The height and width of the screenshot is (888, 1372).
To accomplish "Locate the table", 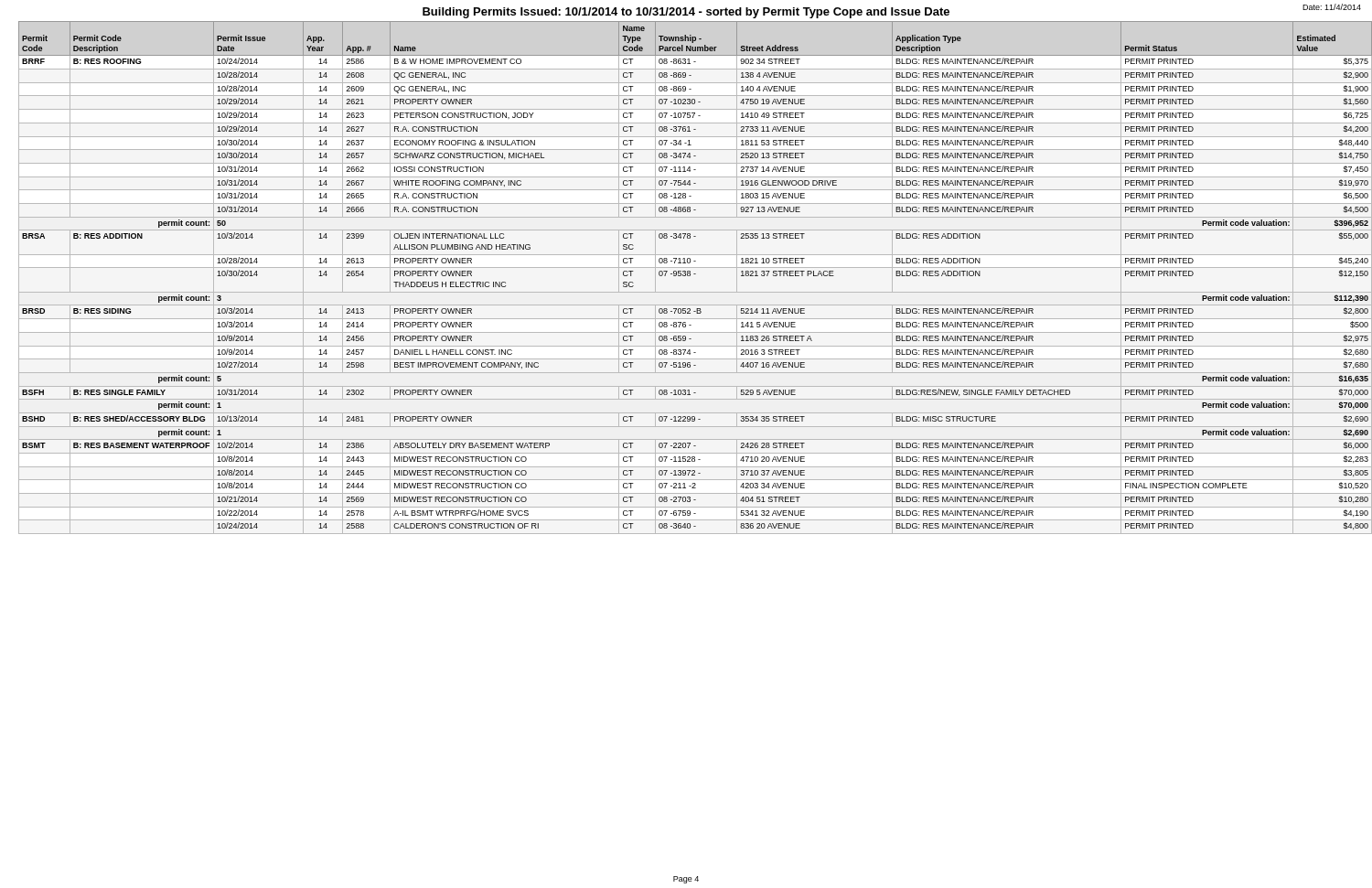I will (x=686, y=278).
